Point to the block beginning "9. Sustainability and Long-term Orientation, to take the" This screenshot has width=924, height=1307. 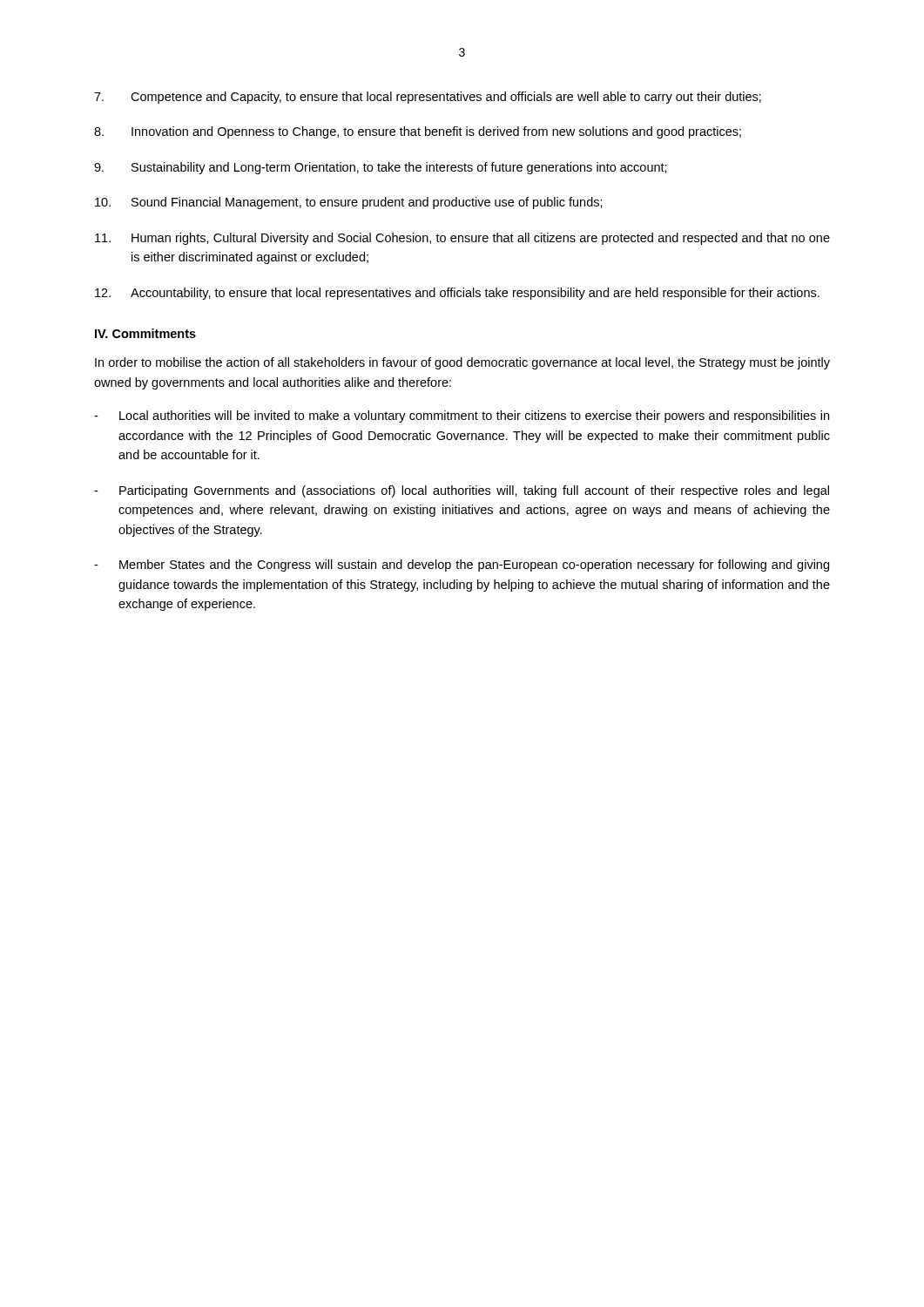point(462,167)
